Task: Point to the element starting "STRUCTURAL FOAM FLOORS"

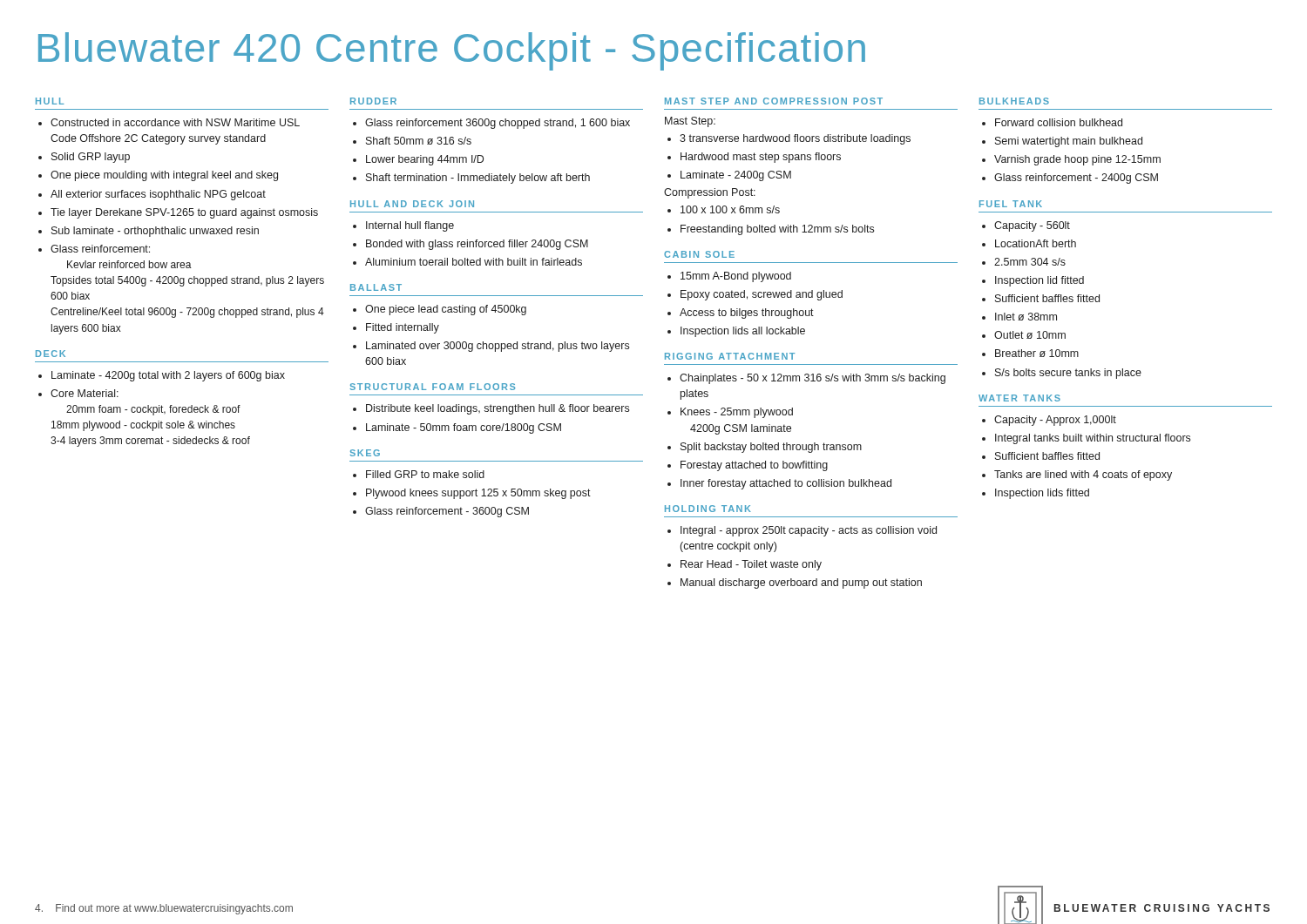Action: click(433, 387)
